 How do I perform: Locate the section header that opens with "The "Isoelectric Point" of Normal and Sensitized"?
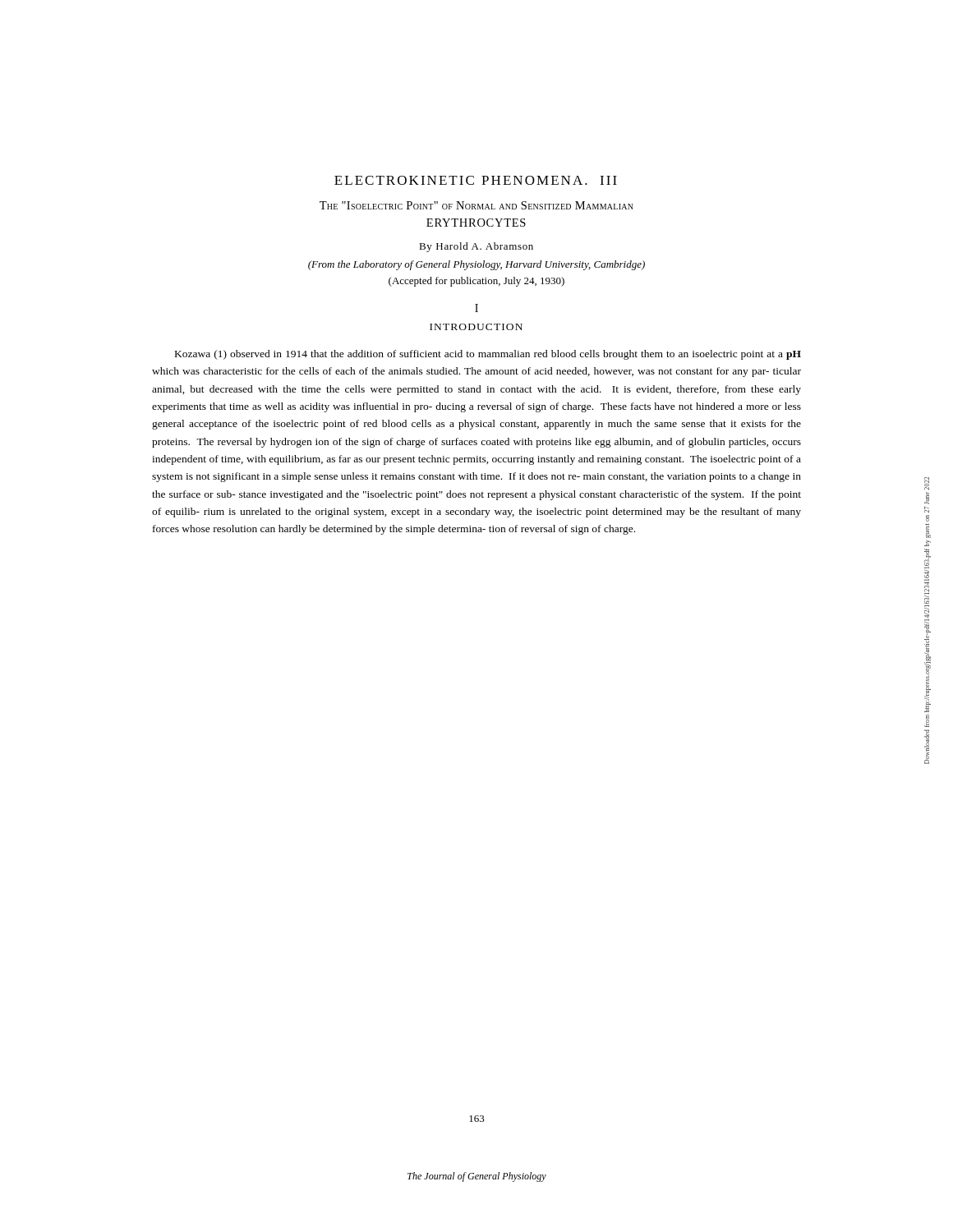[x=476, y=214]
